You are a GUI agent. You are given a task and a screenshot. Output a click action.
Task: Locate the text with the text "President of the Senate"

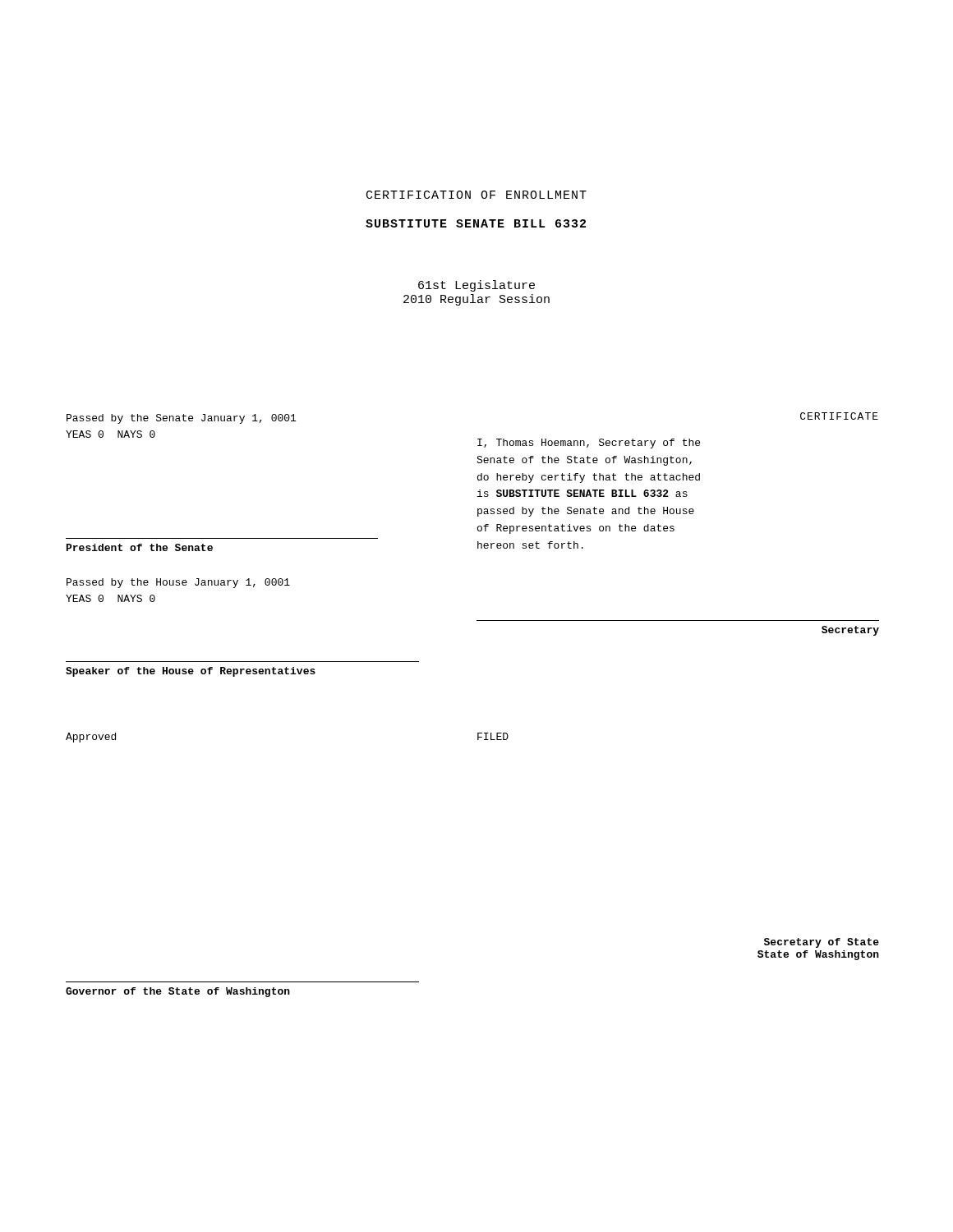[x=222, y=540]
